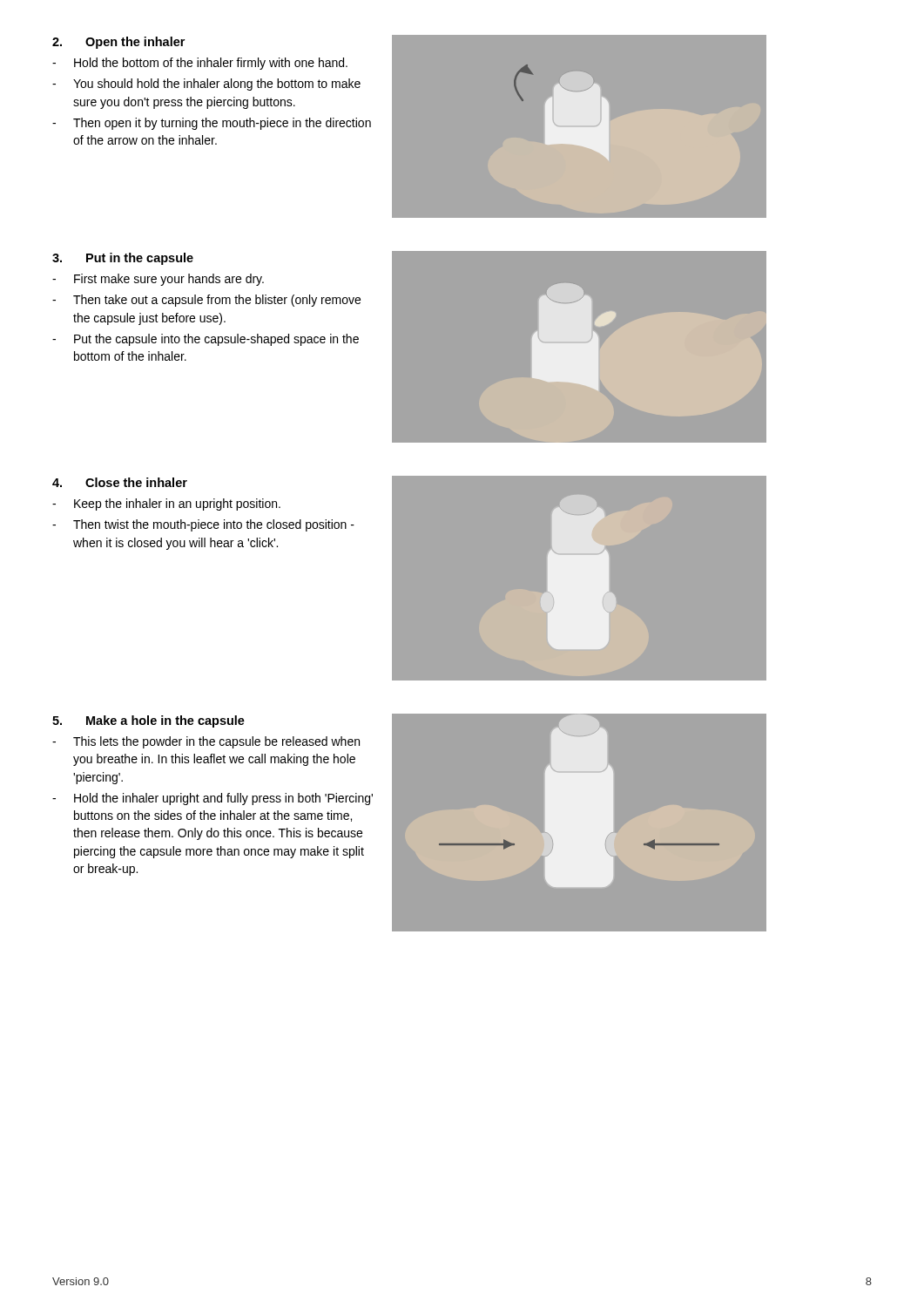The width and height of the screenshot is (924, 1307).
Task: Select the block starting "- You should hold the inhaler"
Action: tap(213, 93)
